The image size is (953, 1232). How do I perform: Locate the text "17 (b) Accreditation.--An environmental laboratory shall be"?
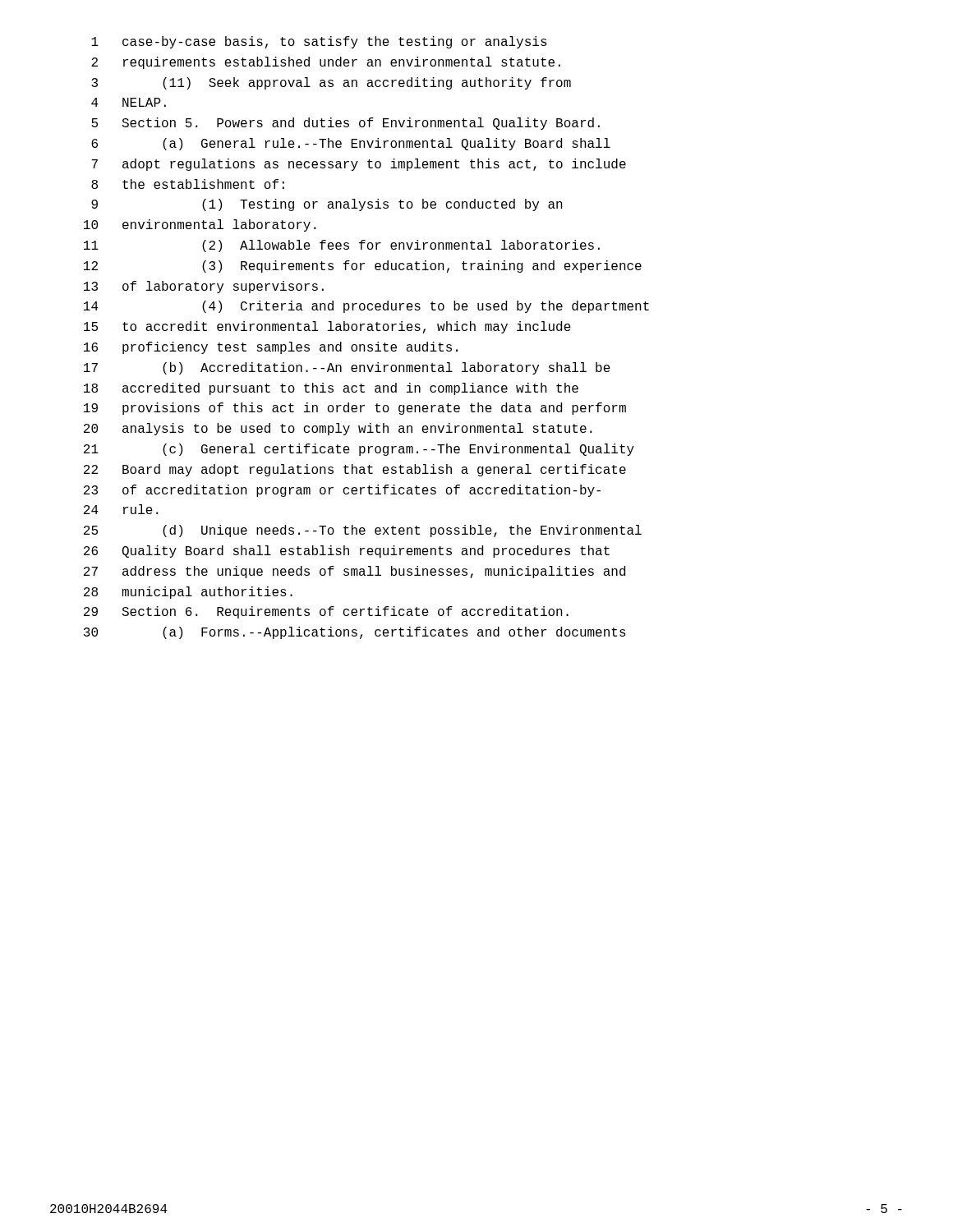[476, 369]
